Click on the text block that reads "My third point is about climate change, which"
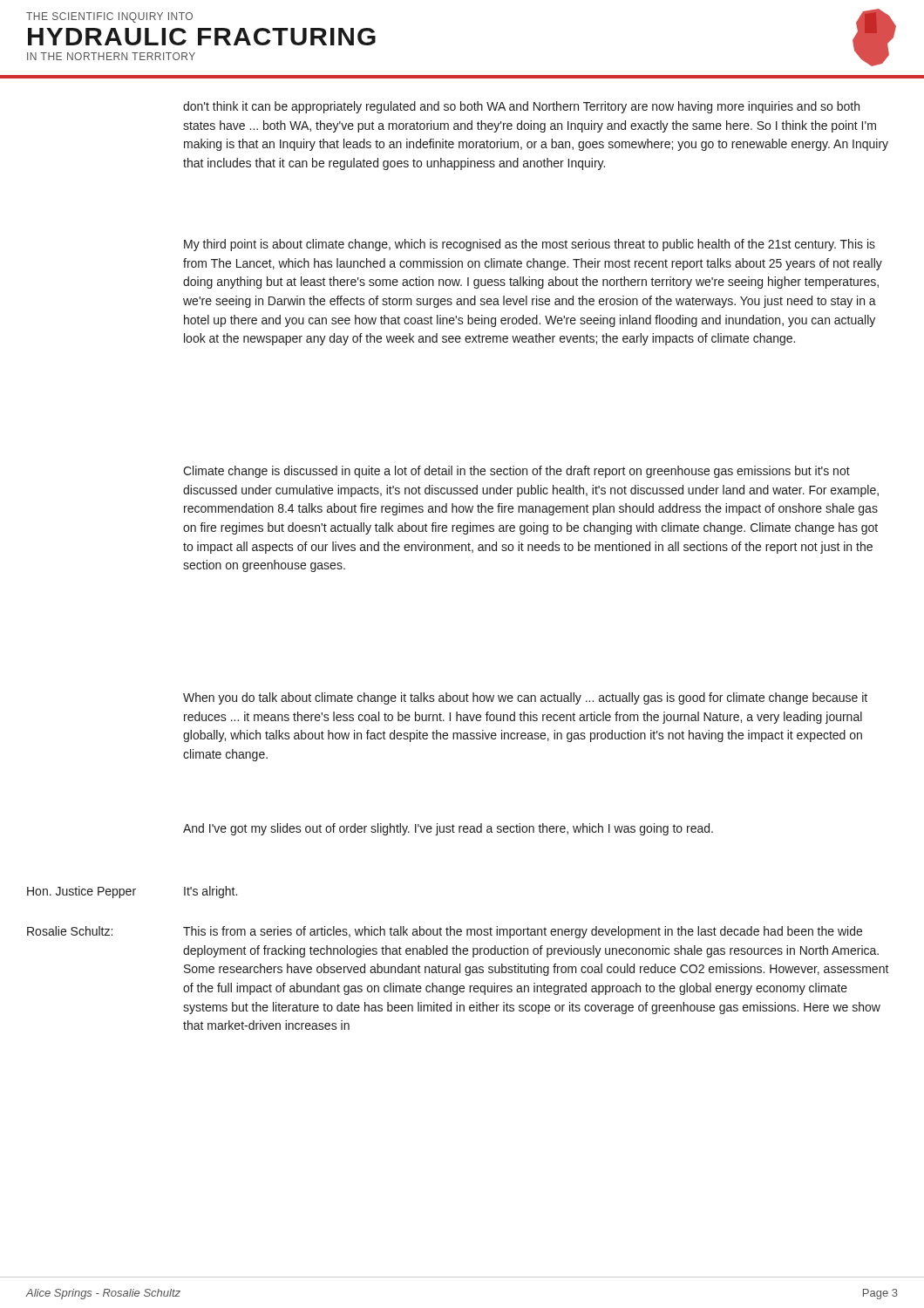This screenshot has width=924, height=1308. point(533,291)
